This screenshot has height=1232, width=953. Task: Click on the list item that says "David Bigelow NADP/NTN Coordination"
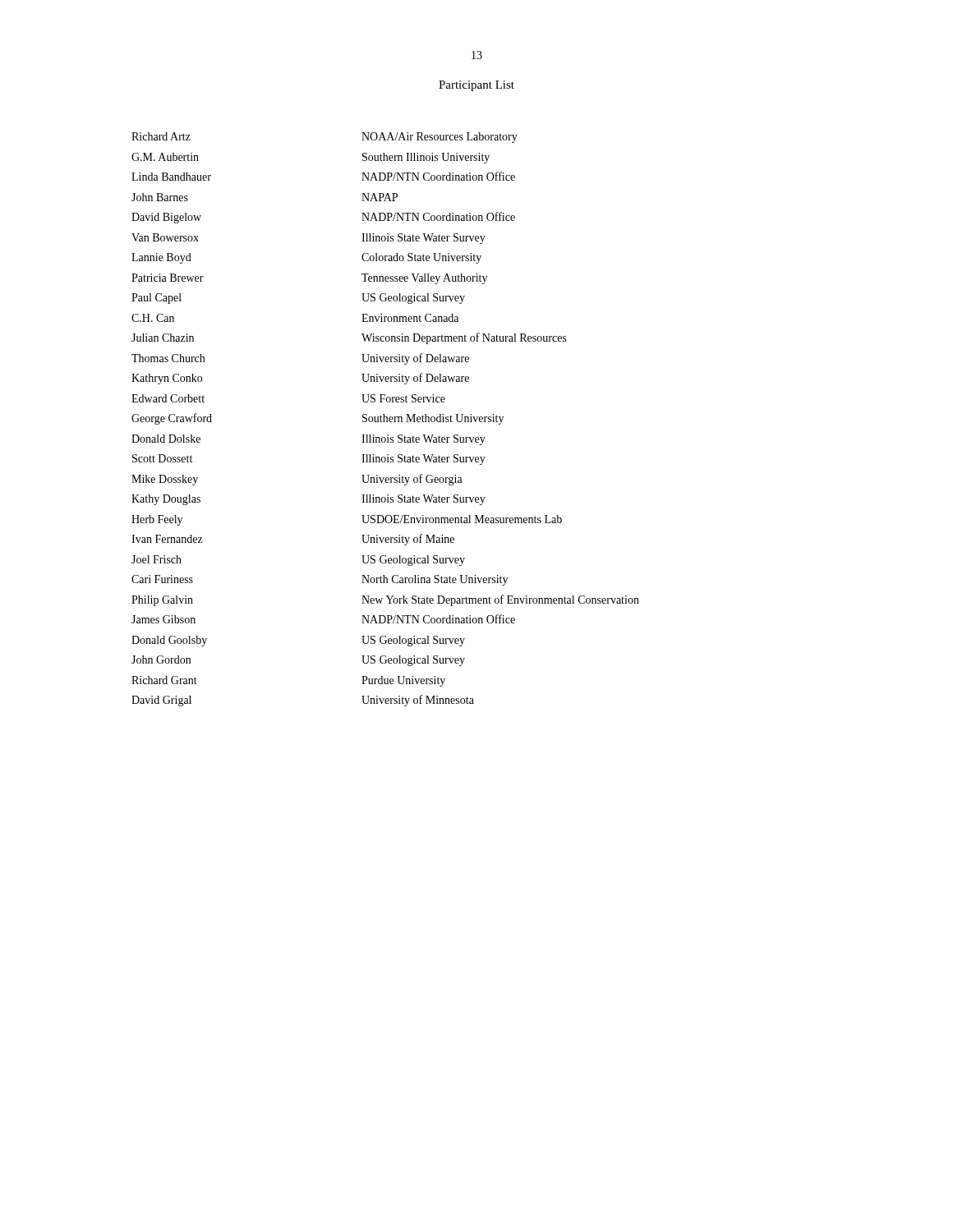tap(501, 218)
